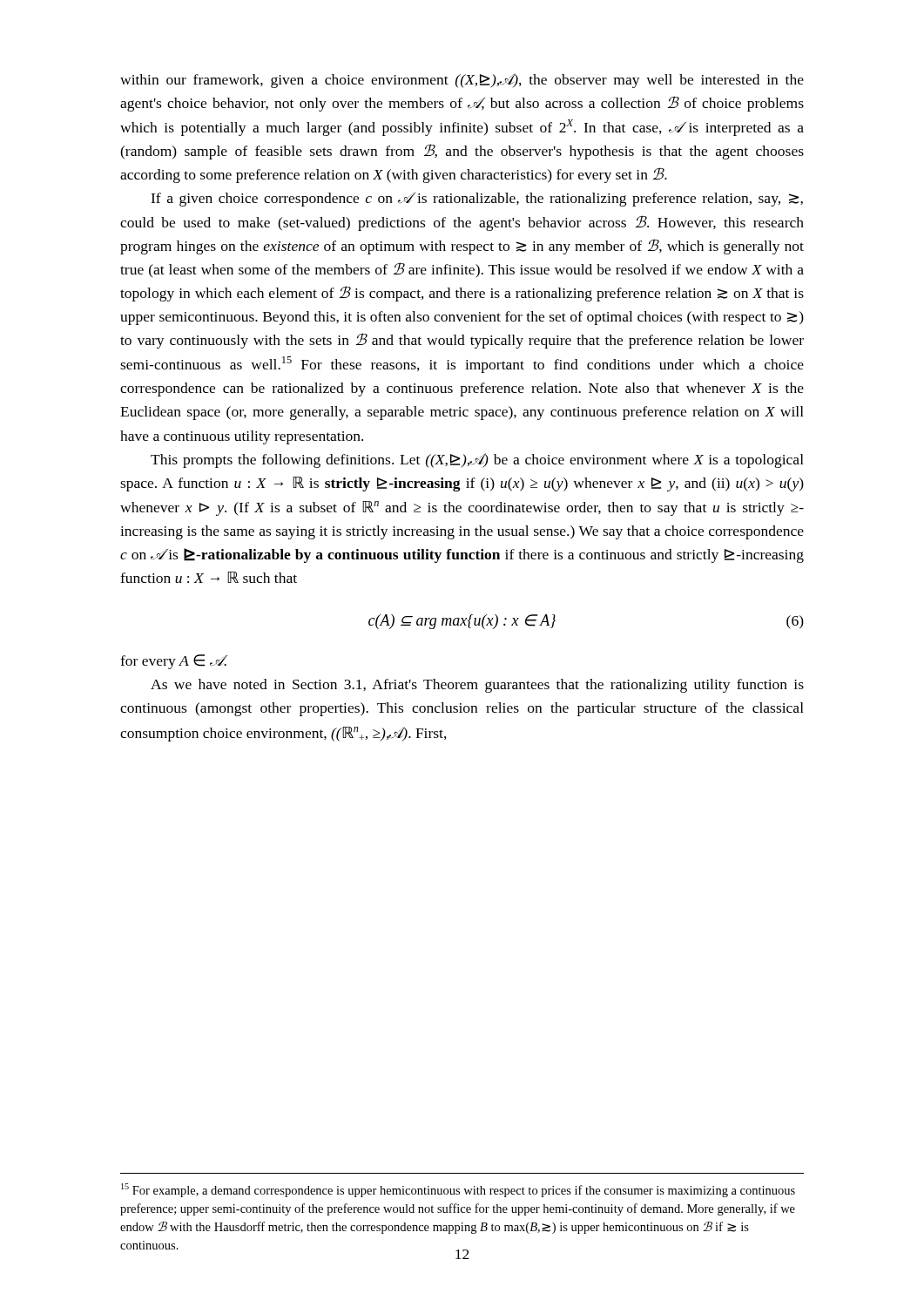The width and height of the screenshot is (924, 1307).
Task: Where is the passage that starts "within our framework, given a"?
Action: pyautogui.click(x=462, y=127)
